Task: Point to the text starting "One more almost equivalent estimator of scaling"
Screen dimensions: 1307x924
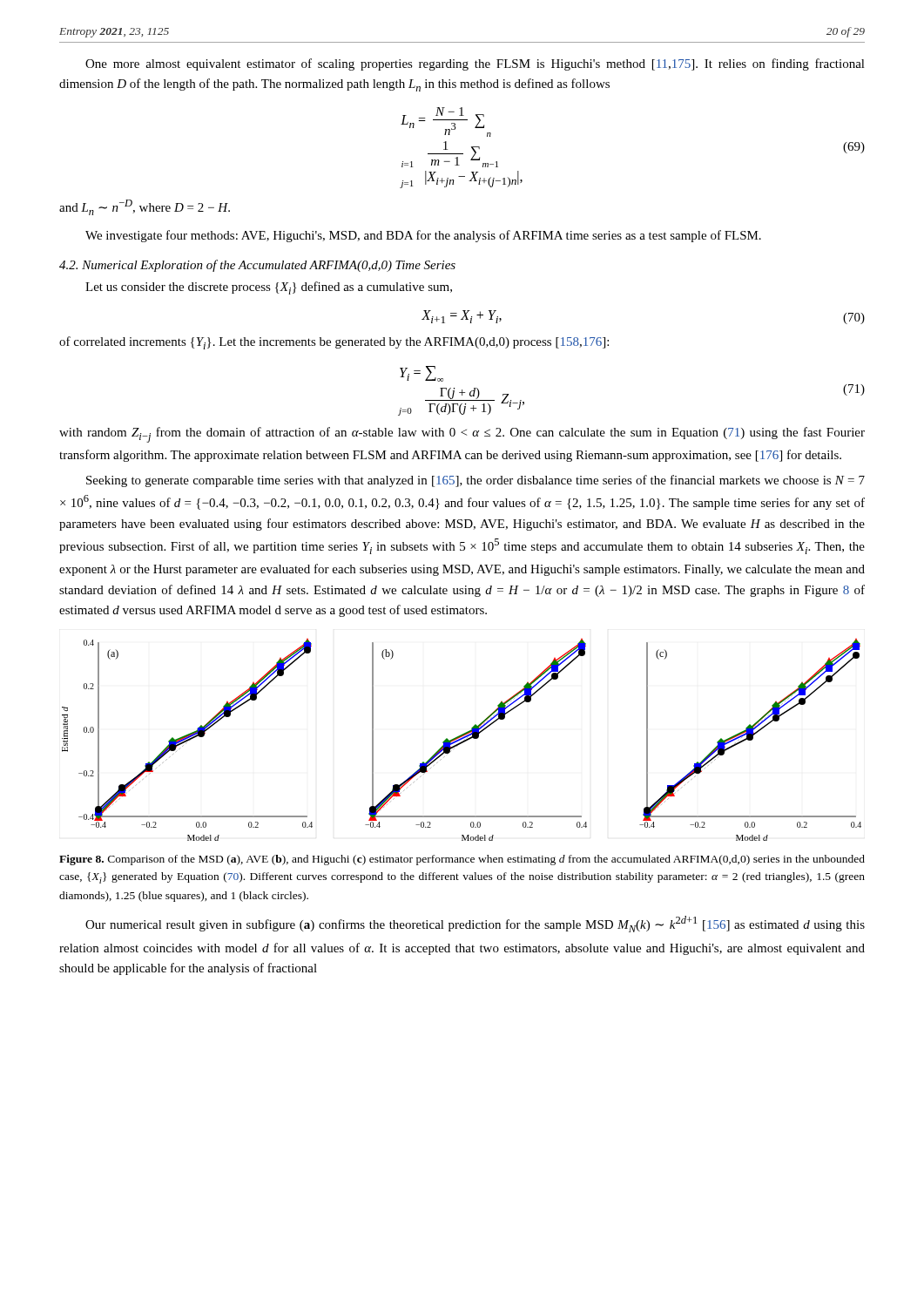Action: coord(462,76)
